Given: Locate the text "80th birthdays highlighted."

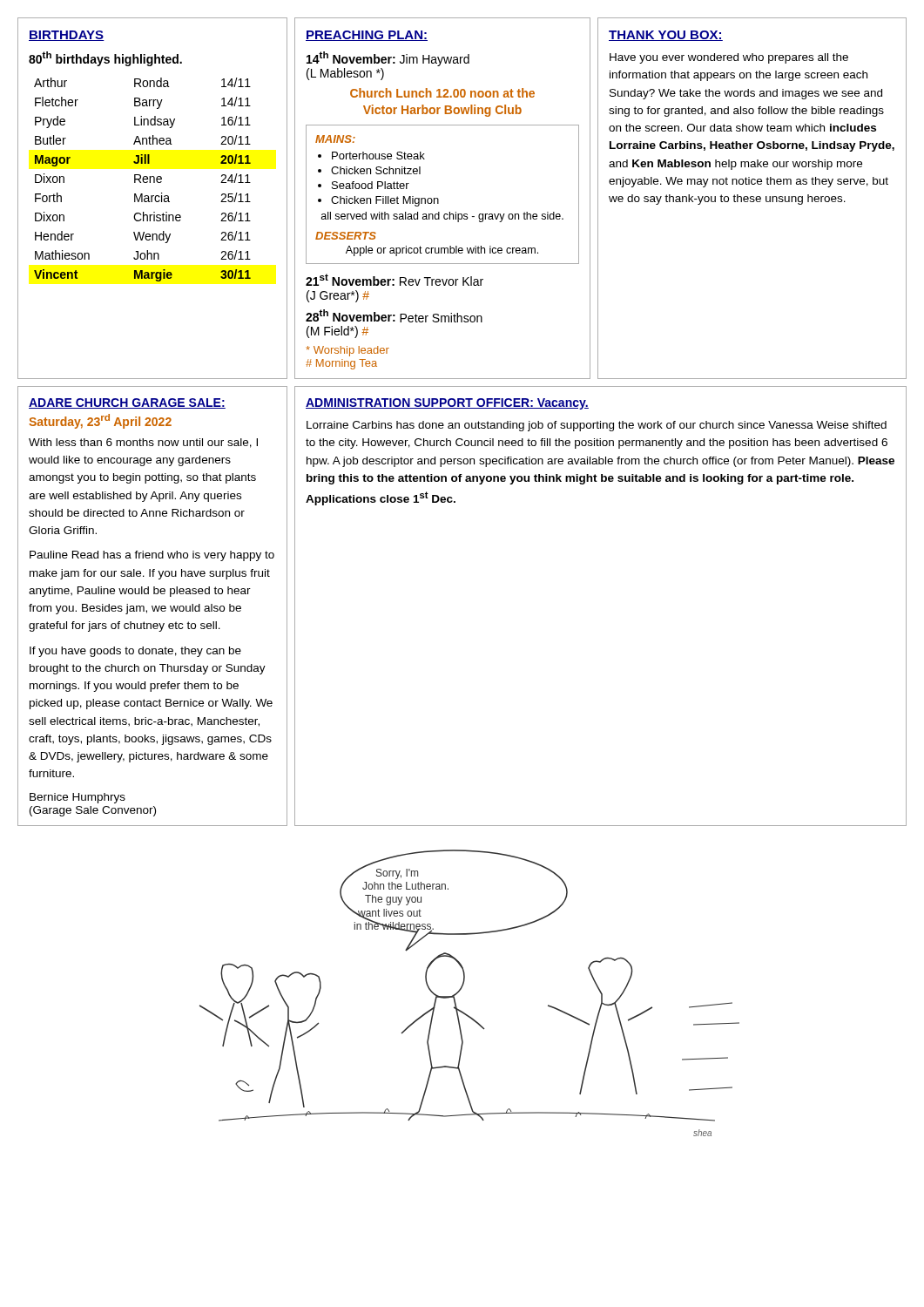Looking at the screenshot, I should click(x=106, y=57).
